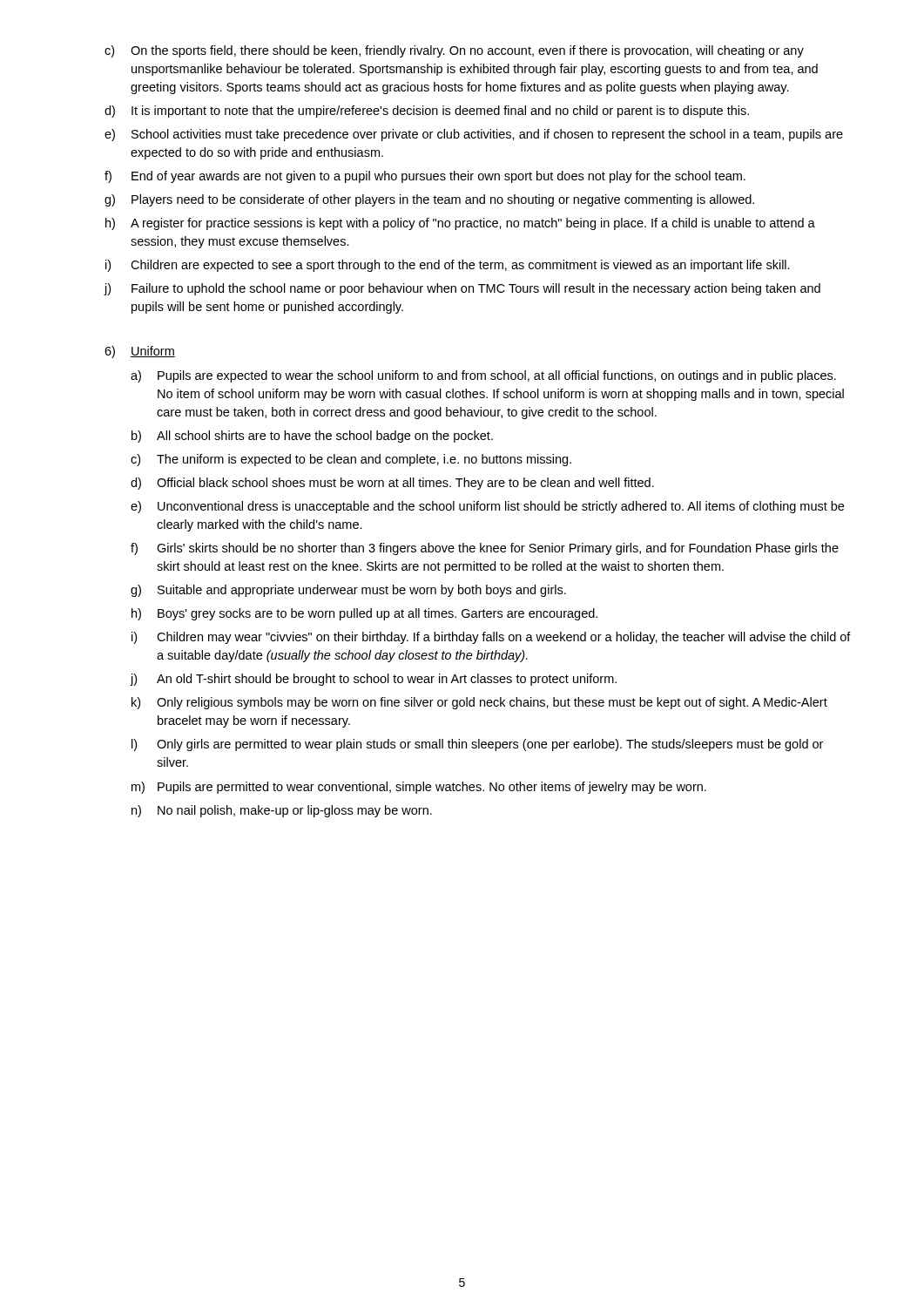Screen dimensions: 1307x924
Task: Find the block on this page that starts "f) End of"
Action: click(479, 177)
